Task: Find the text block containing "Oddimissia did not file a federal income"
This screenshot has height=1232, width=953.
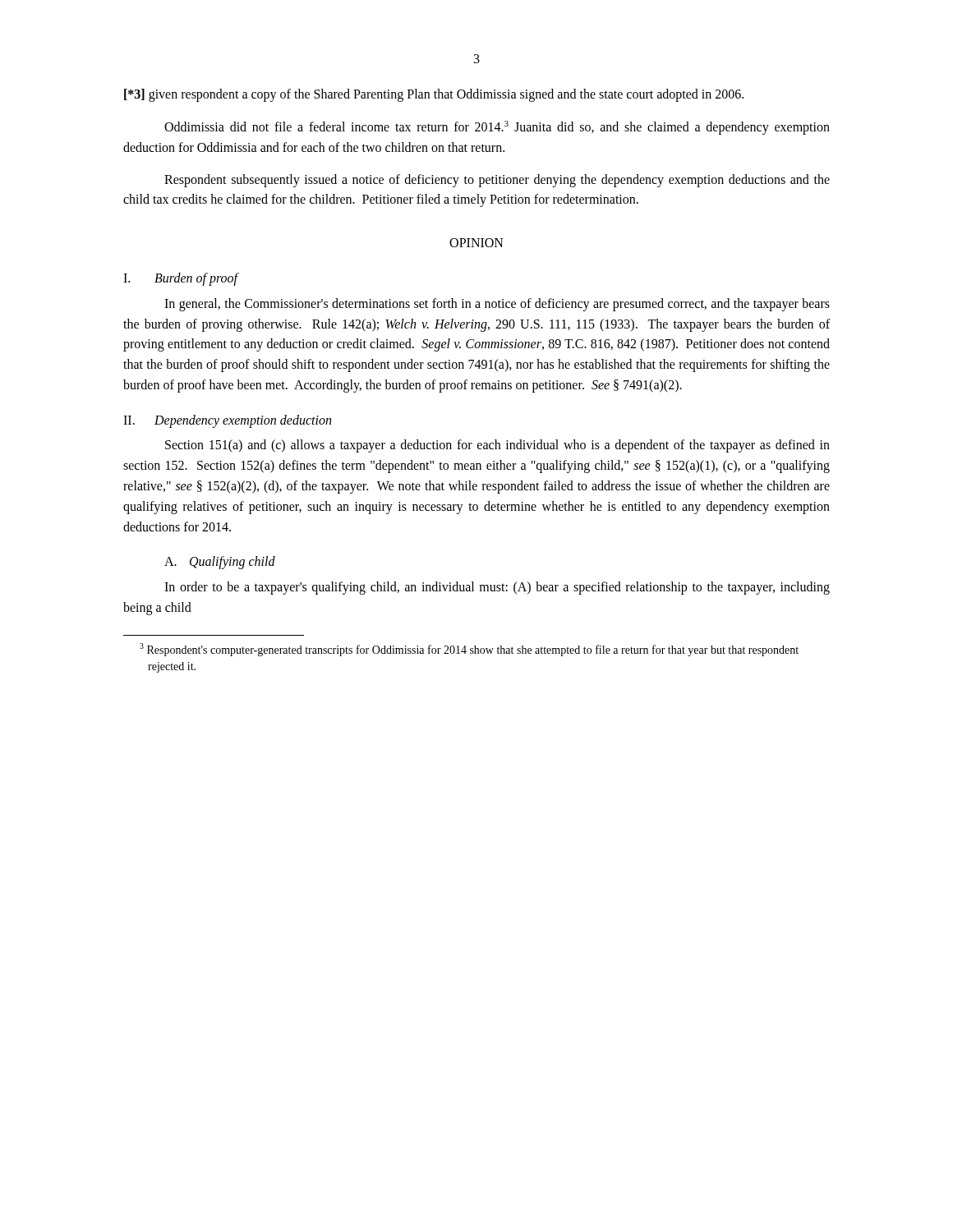Action: coord(476,136)
